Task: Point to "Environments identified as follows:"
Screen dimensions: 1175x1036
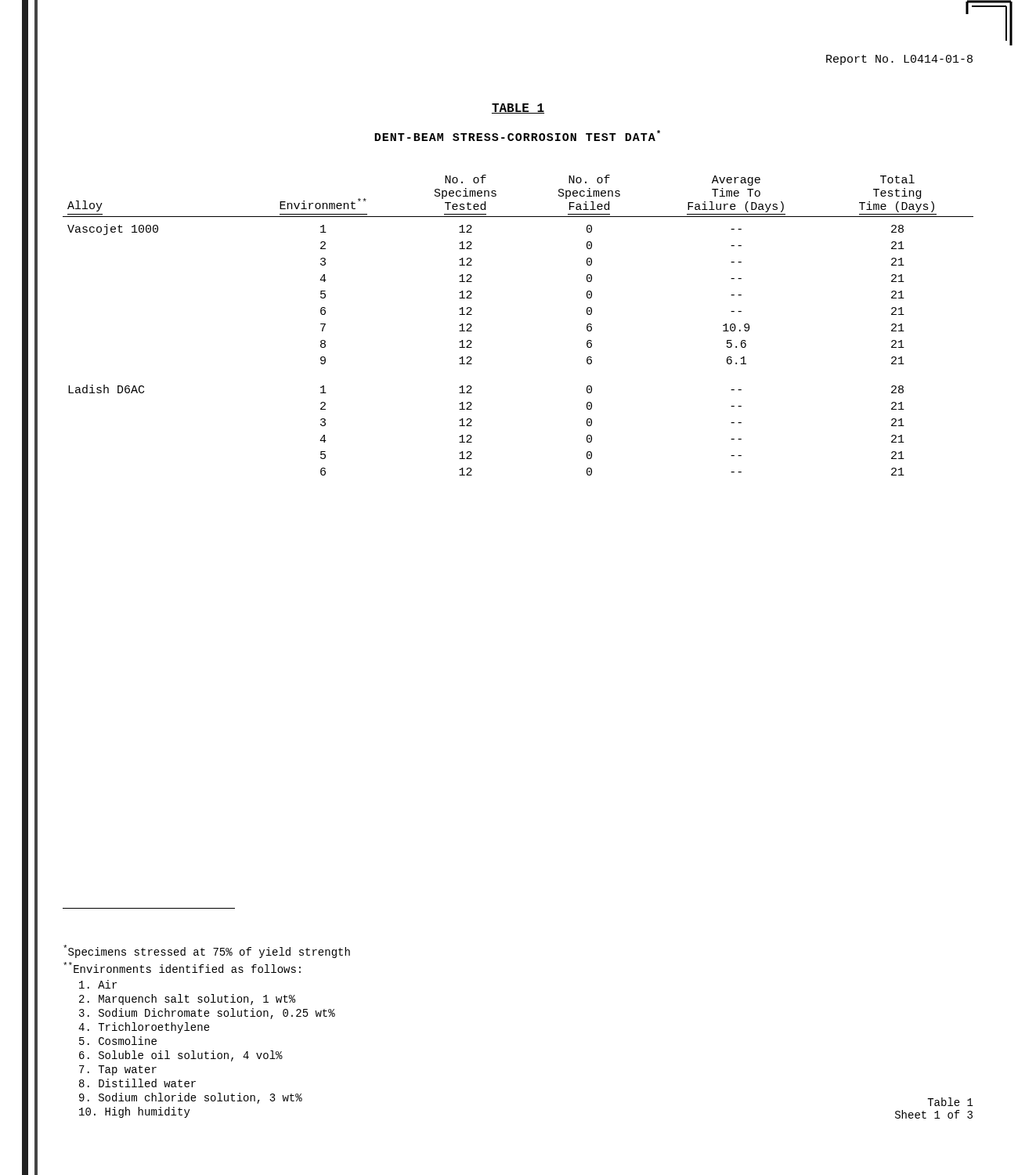Action: click(x=183, y=969)
